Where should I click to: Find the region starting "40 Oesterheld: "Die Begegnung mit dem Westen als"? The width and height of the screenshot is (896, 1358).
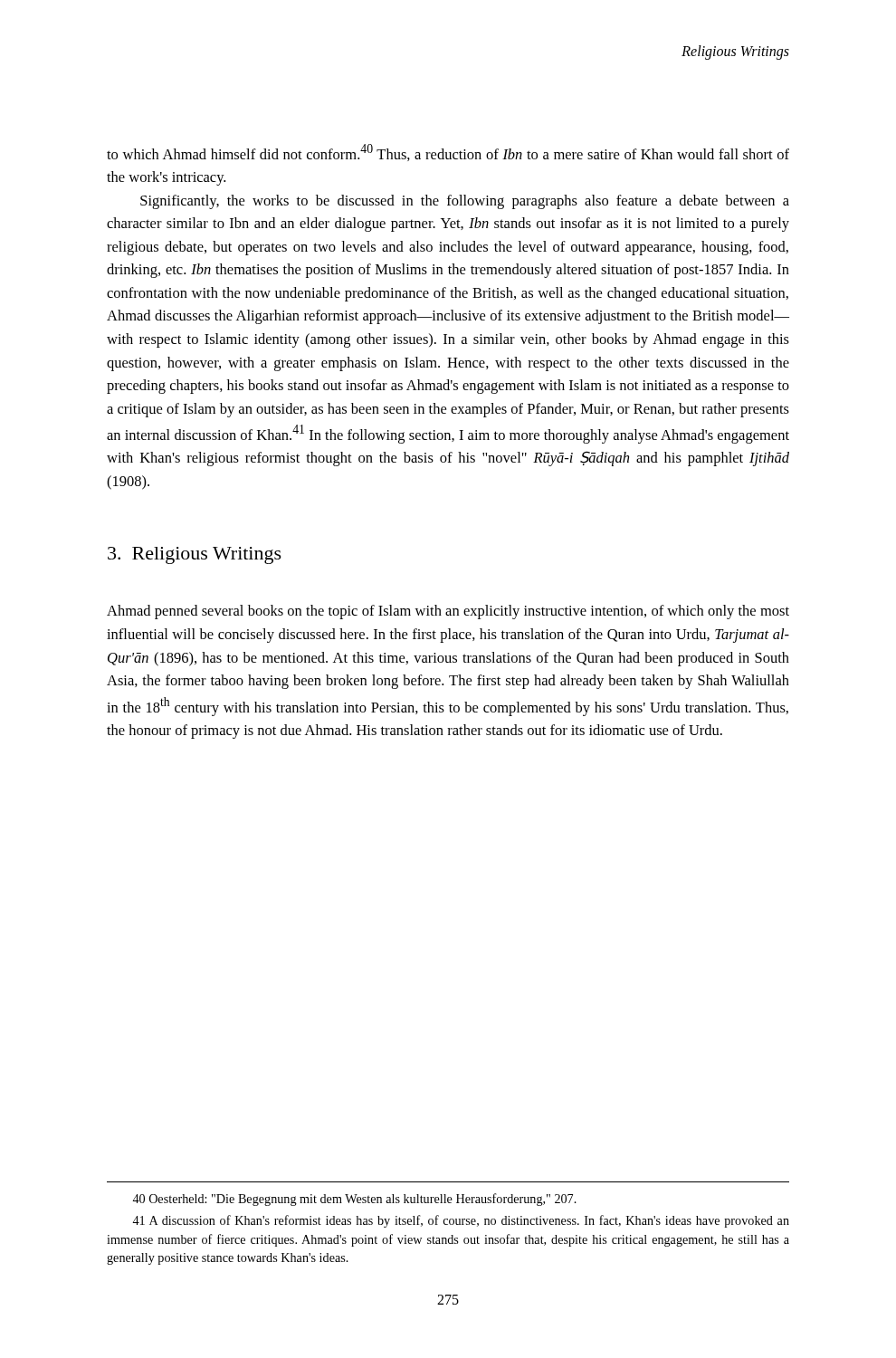448,1228
